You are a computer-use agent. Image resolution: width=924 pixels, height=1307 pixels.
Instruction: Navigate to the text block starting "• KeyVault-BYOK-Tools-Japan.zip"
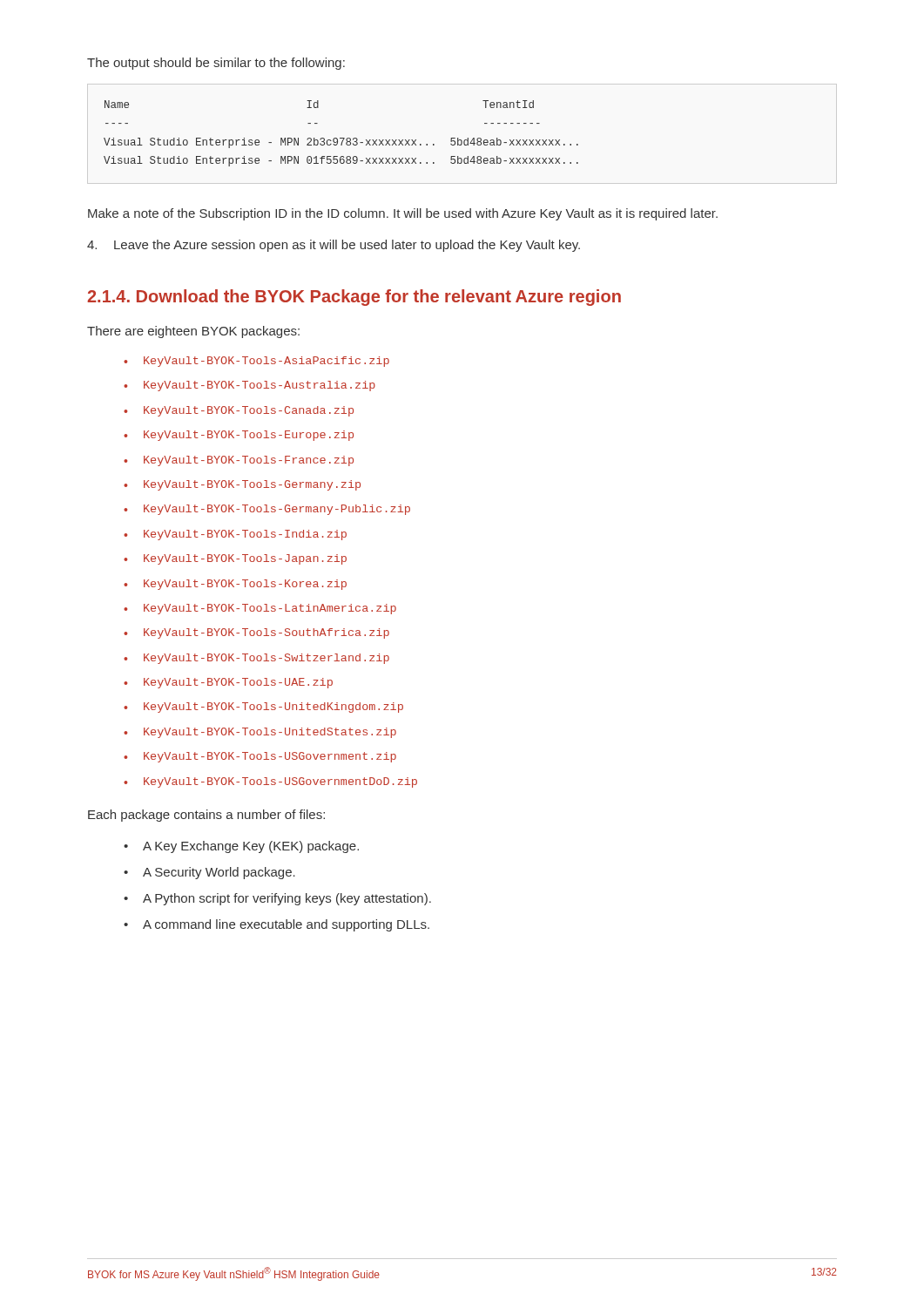pyautogui.click(x=236, y=560)
